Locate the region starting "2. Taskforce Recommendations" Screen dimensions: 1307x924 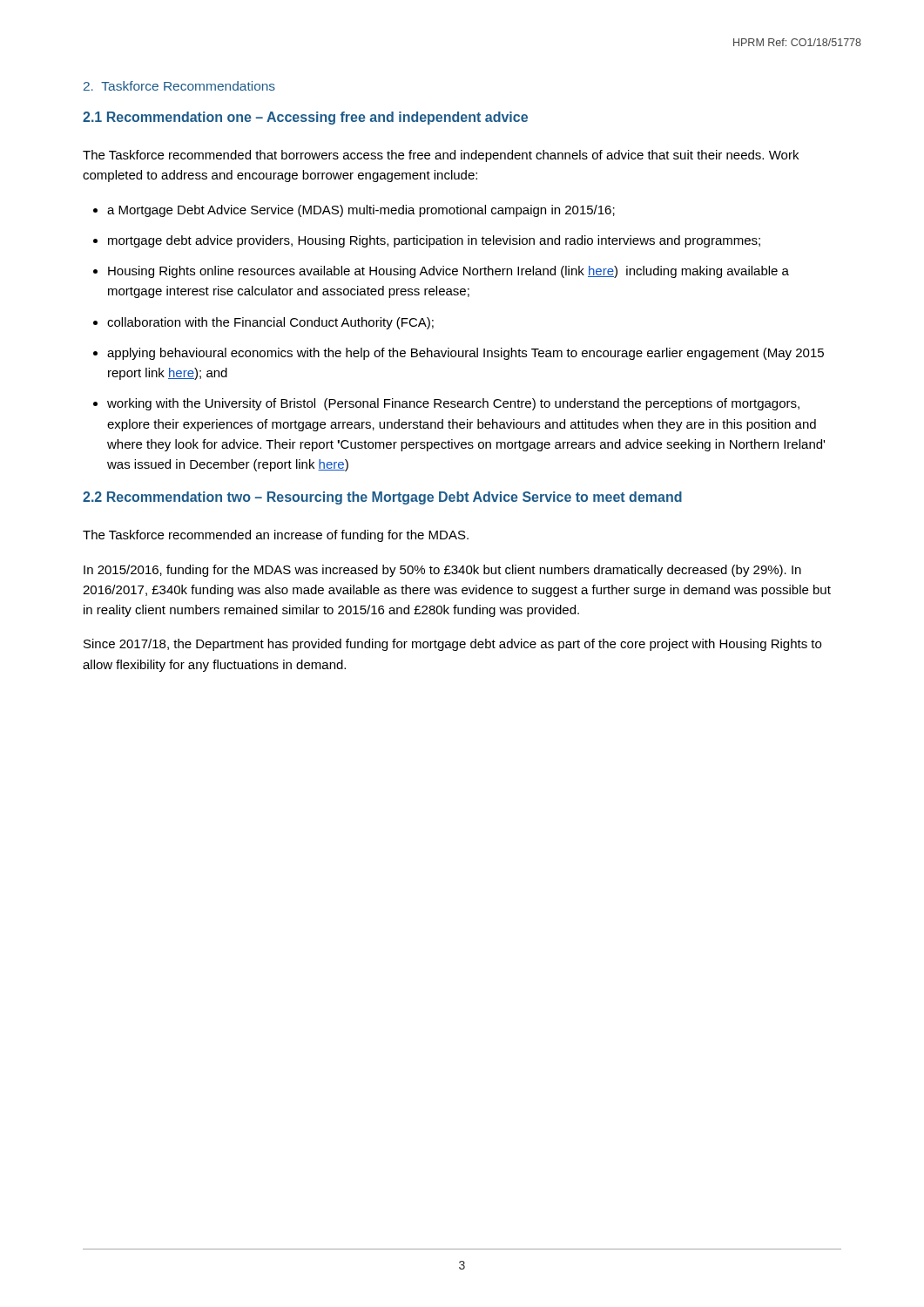(179, 86)
